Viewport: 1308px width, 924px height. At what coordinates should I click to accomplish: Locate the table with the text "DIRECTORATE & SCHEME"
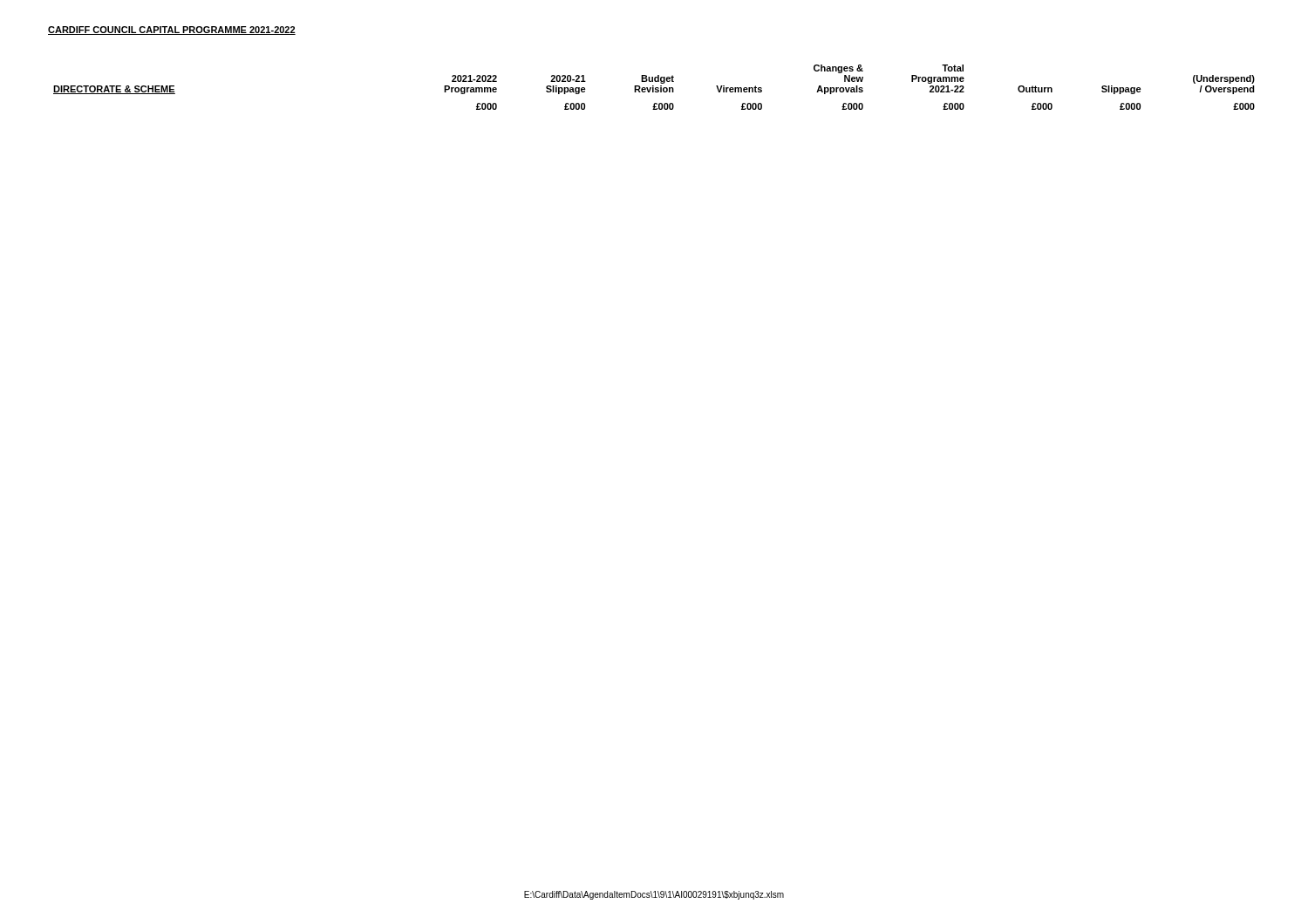(654, 87)
